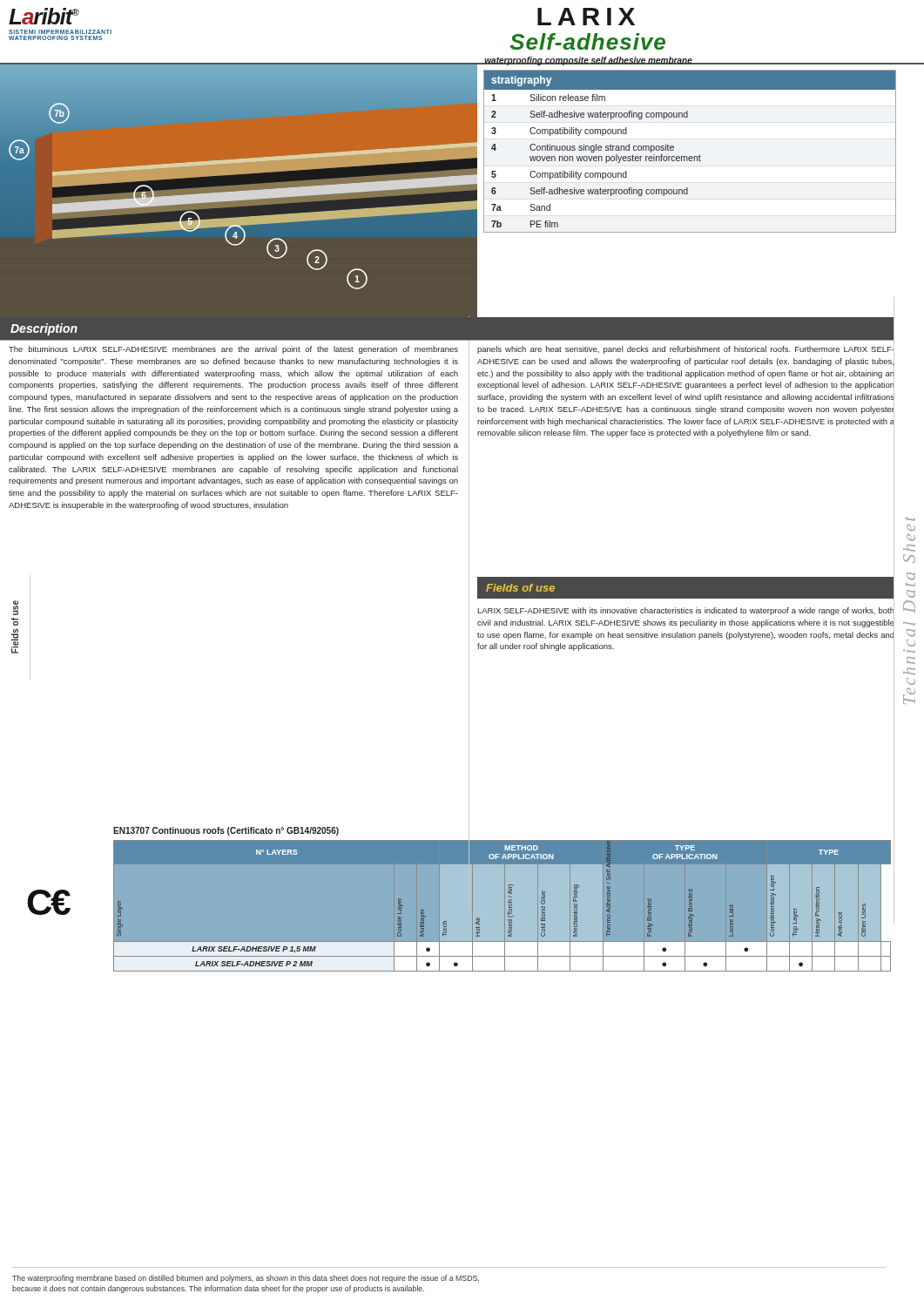Click on the text block that says "LARIX SELF-ADHESIVE with its innovative characteristics"
This screenshot has height=1307, width=924.
pyautogui.click(x=686, y=628)
